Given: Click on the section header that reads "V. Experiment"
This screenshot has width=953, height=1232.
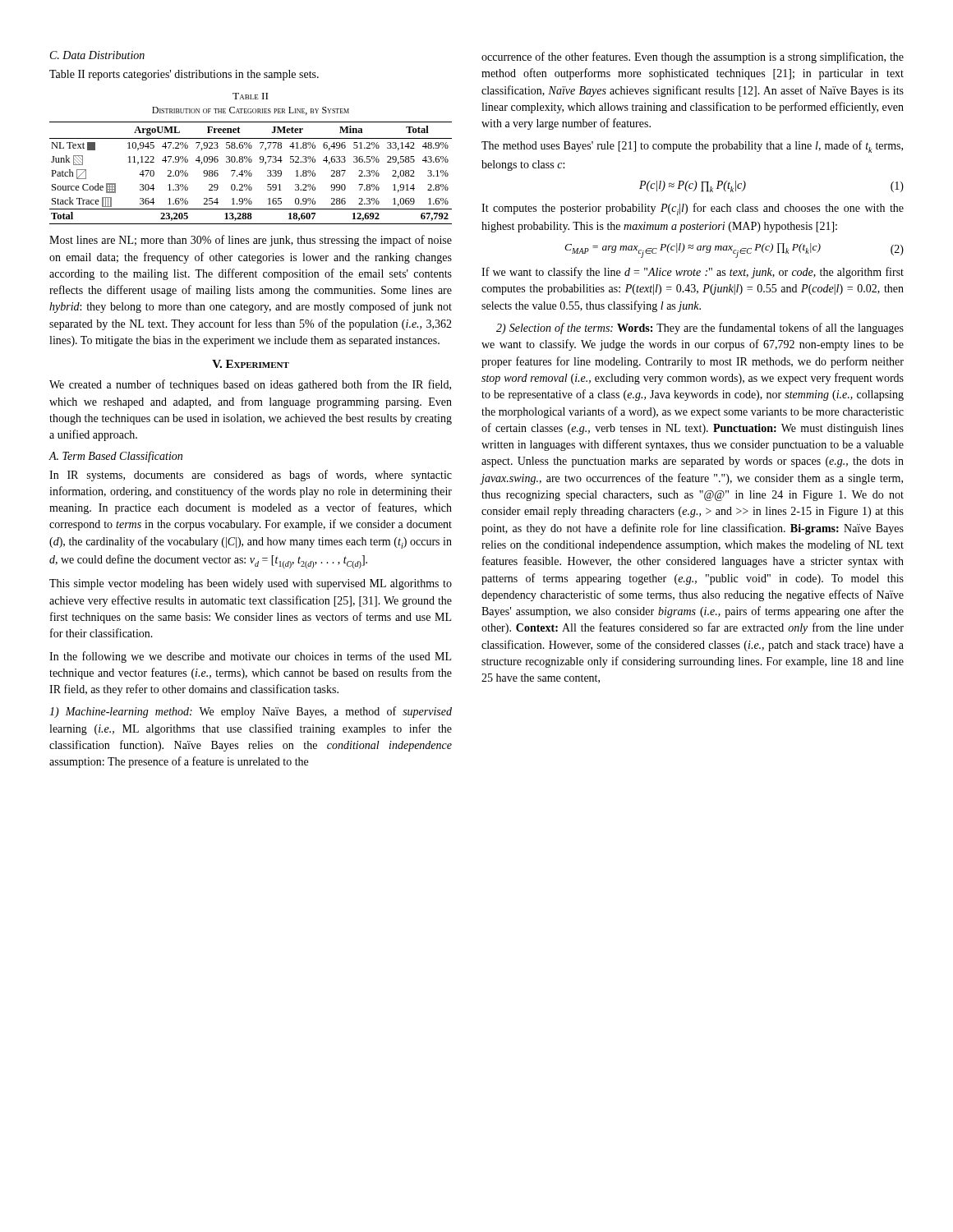Looking at the screenshot, I should [251, 364].
